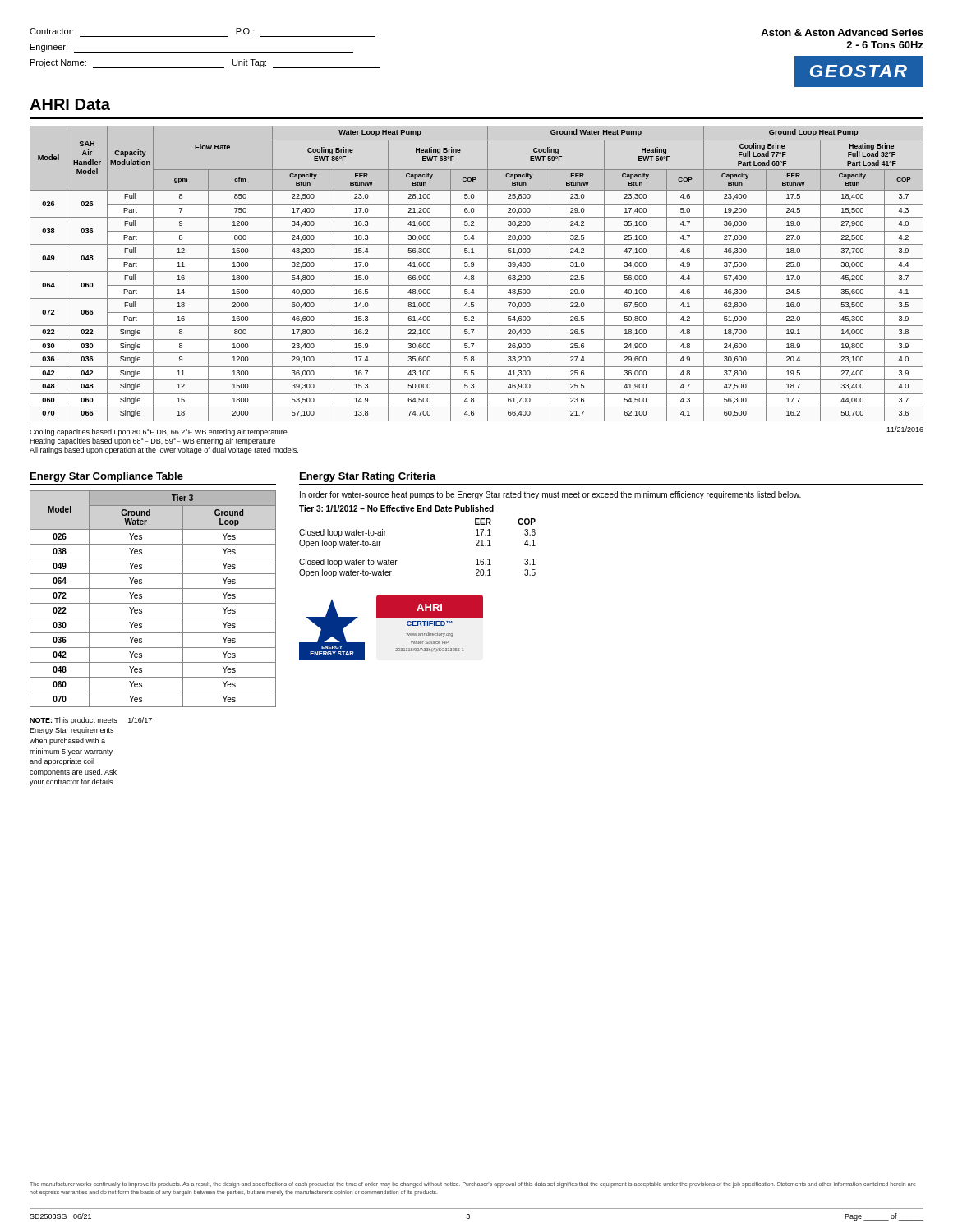Find the text block containing "NOTE: This product meets"
The width and height of the screenshot is (953, 1232).
tap(91, 721)
